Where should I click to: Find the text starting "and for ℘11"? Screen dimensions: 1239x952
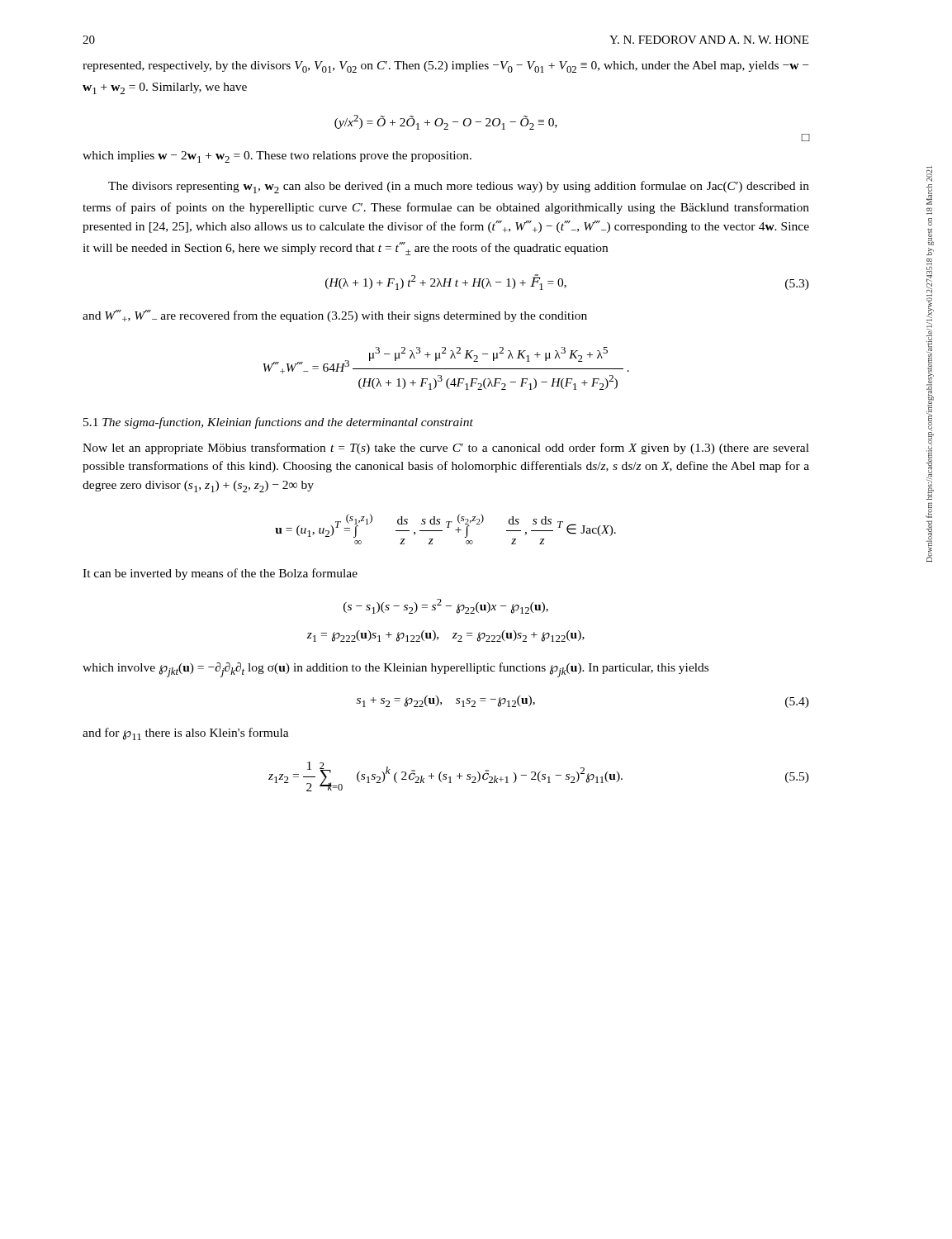point(186,734)
